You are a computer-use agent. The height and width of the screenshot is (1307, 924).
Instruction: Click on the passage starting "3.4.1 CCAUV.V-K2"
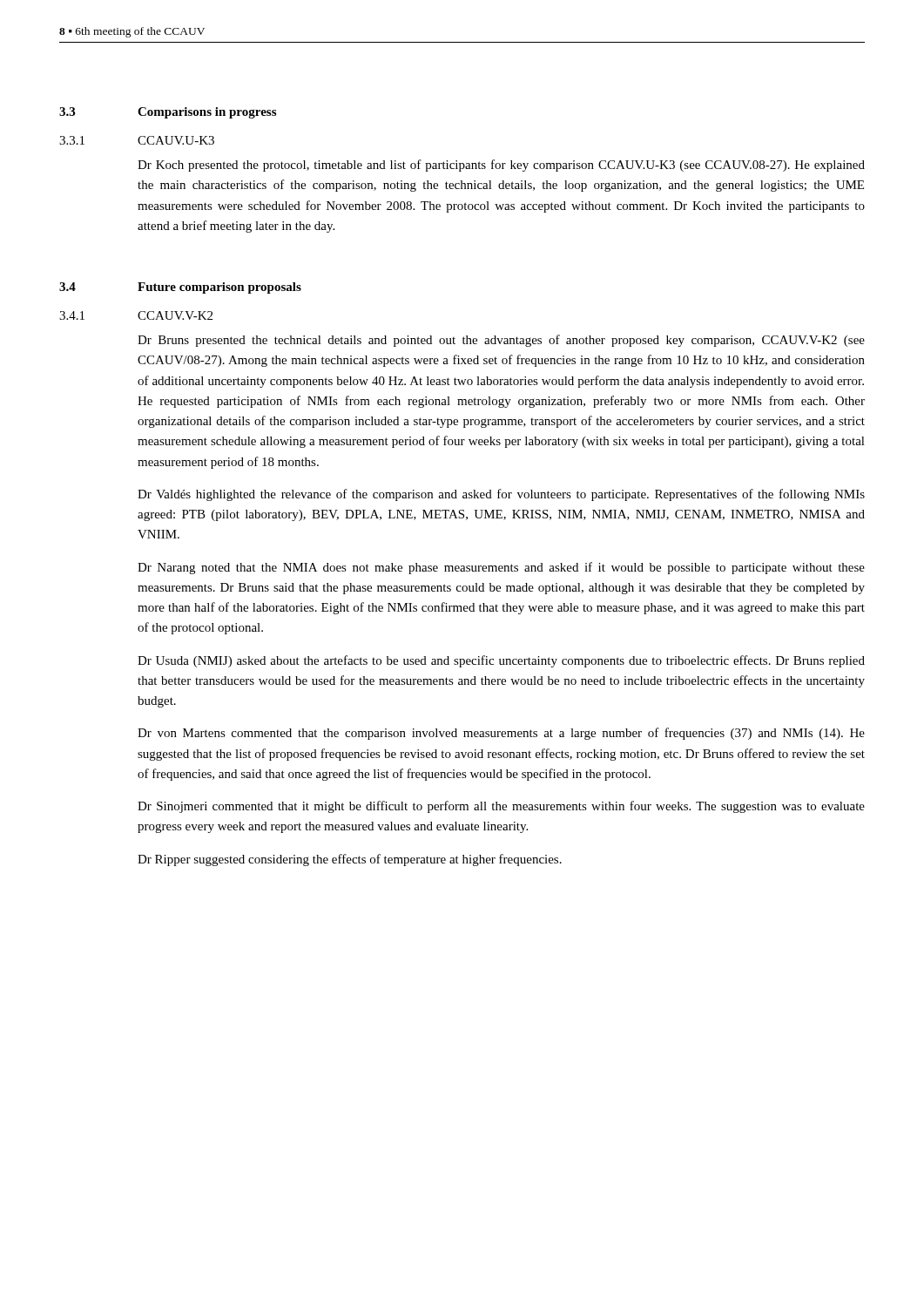[136, 316]
